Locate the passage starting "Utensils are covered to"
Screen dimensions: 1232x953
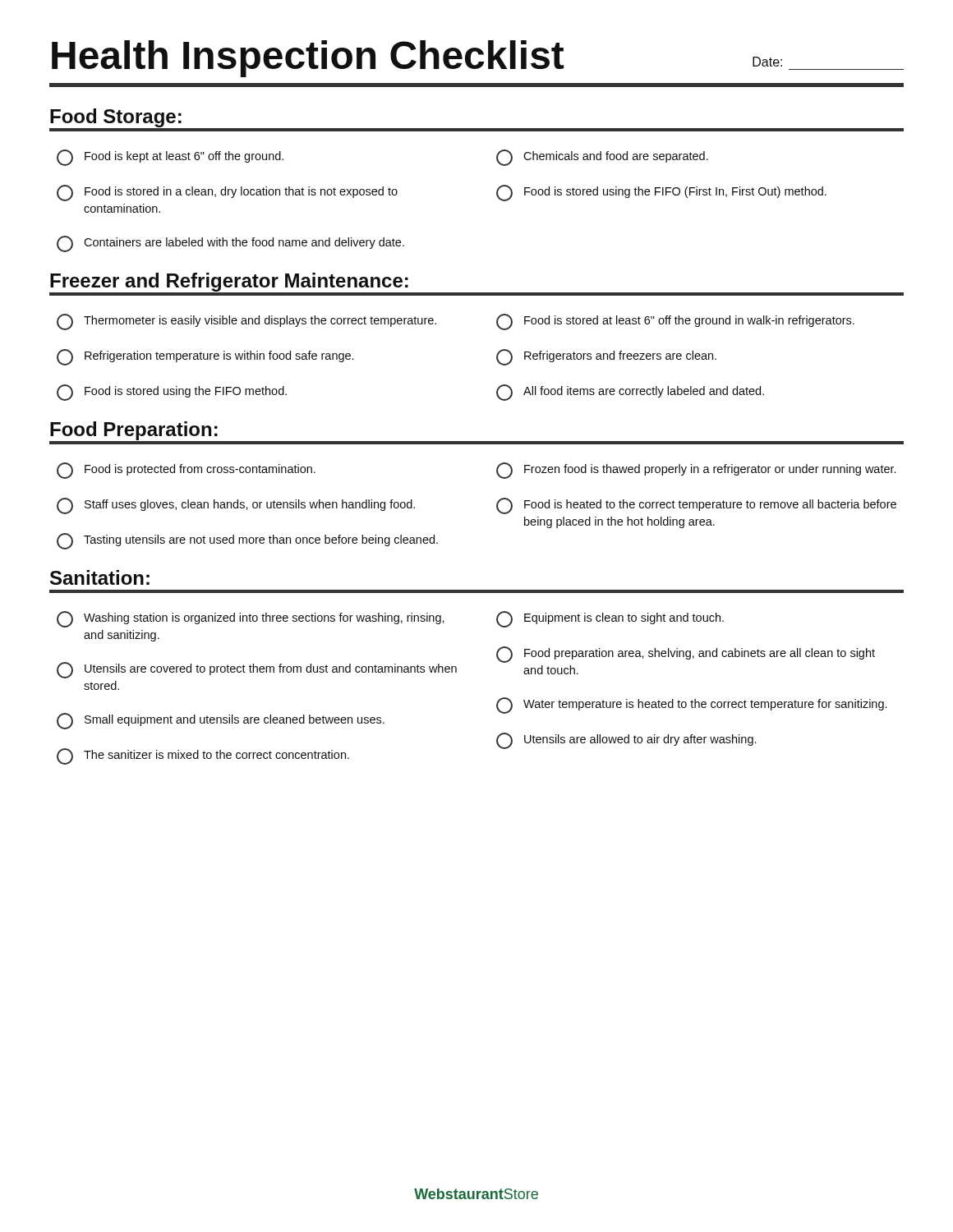click(257, 678)
